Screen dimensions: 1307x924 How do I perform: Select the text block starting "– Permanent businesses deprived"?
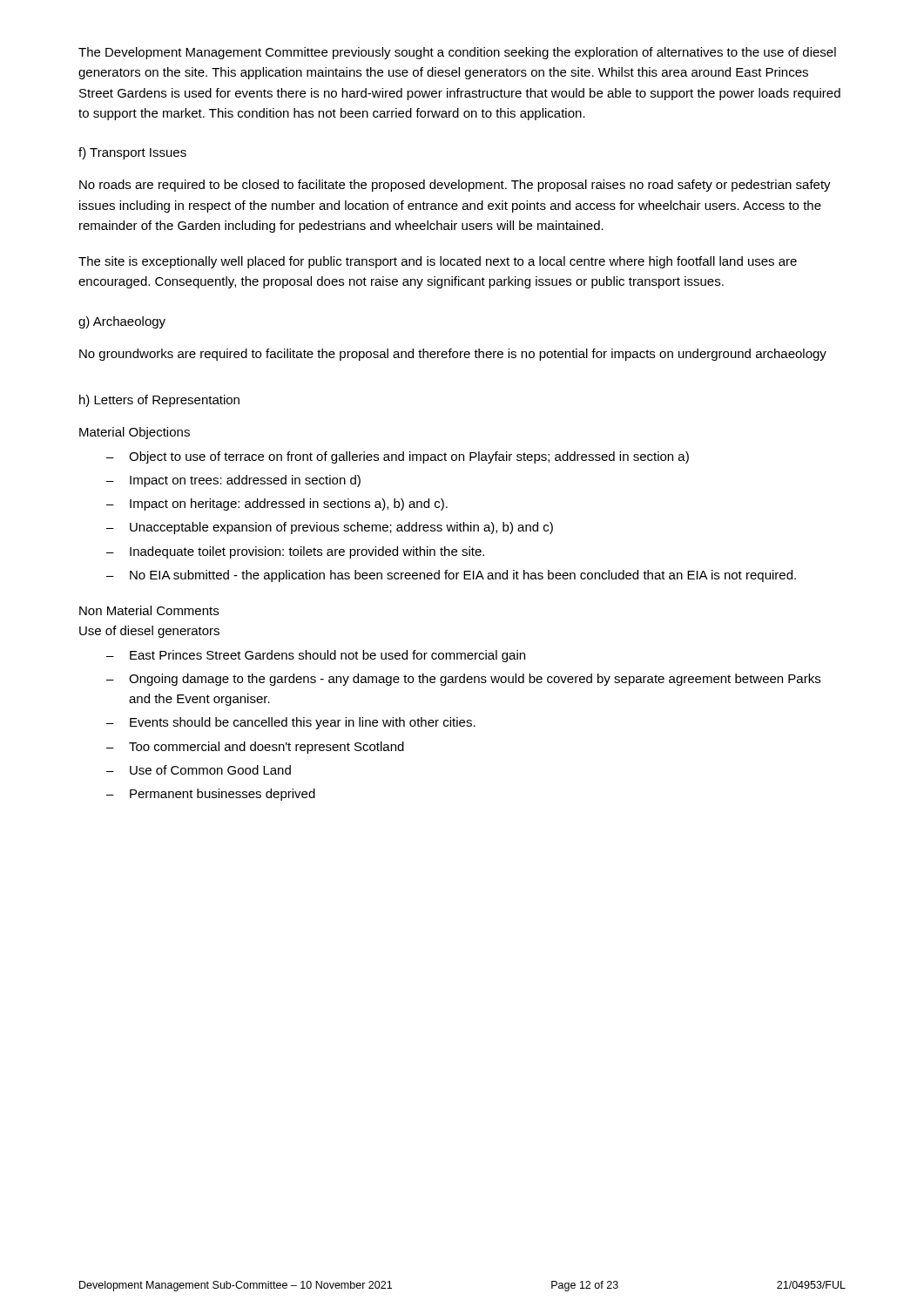(x=211, y=795)
